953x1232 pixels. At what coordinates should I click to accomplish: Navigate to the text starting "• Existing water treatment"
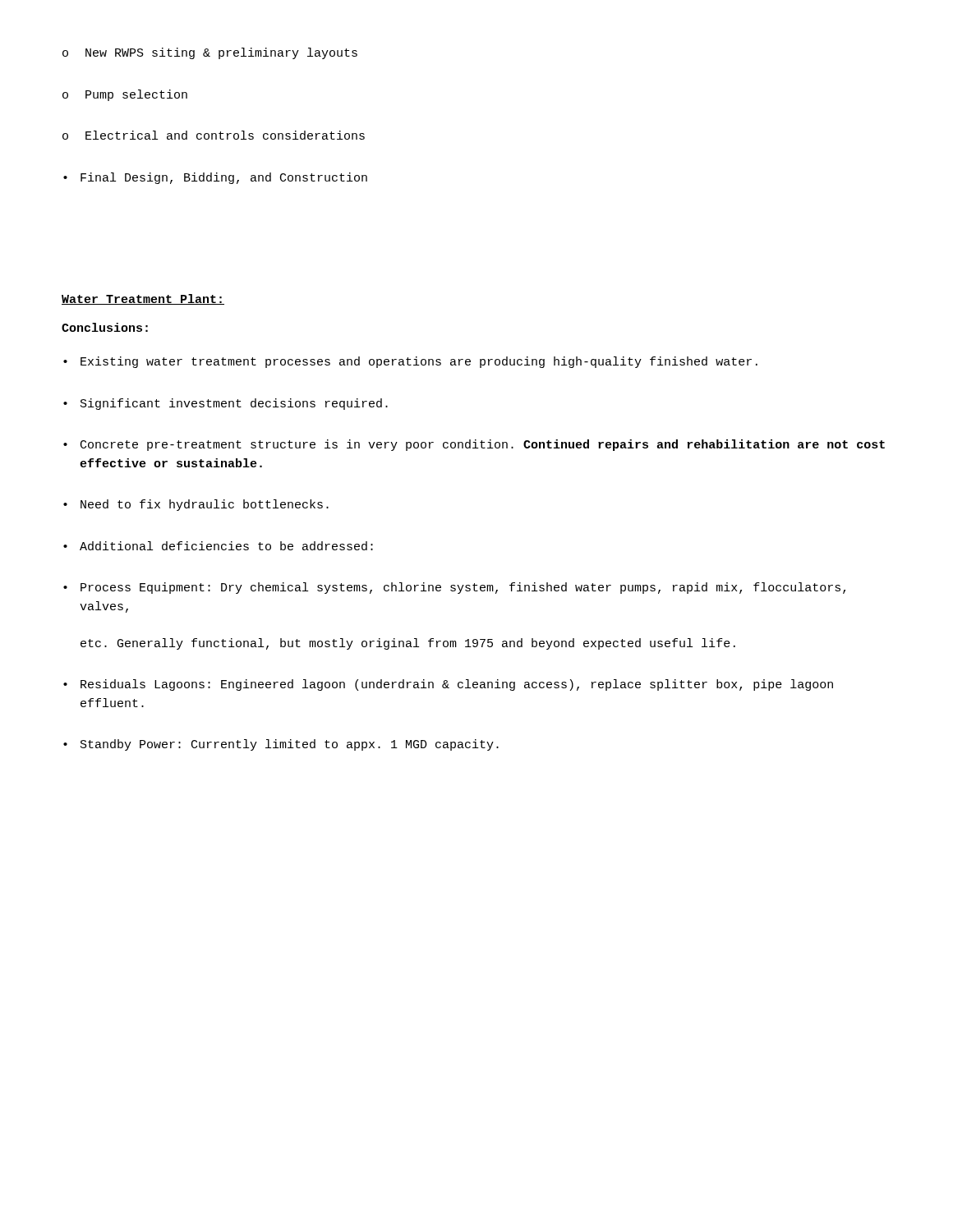click(411, 363)
